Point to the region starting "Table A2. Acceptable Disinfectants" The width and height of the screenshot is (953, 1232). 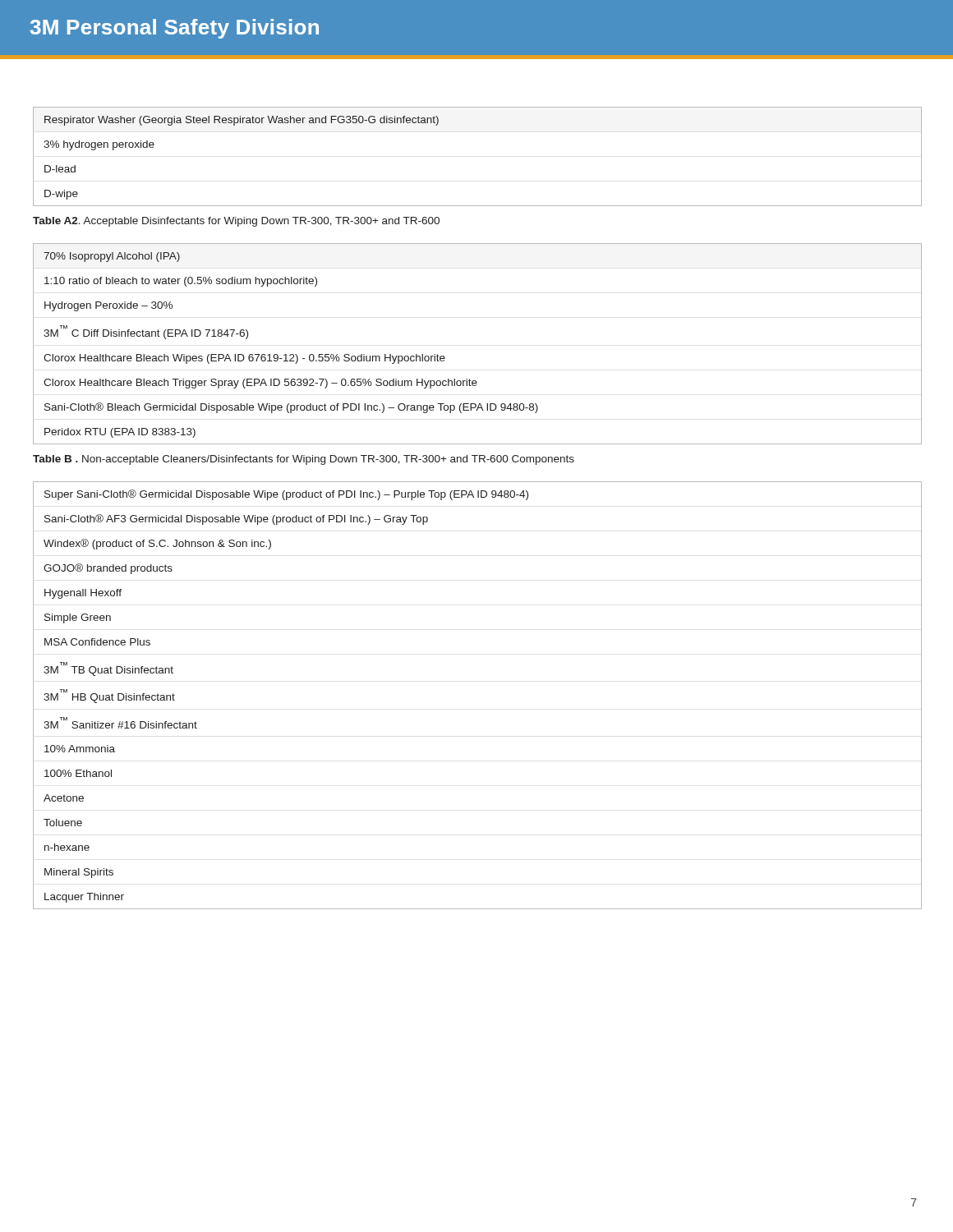(x=236, y=221)
